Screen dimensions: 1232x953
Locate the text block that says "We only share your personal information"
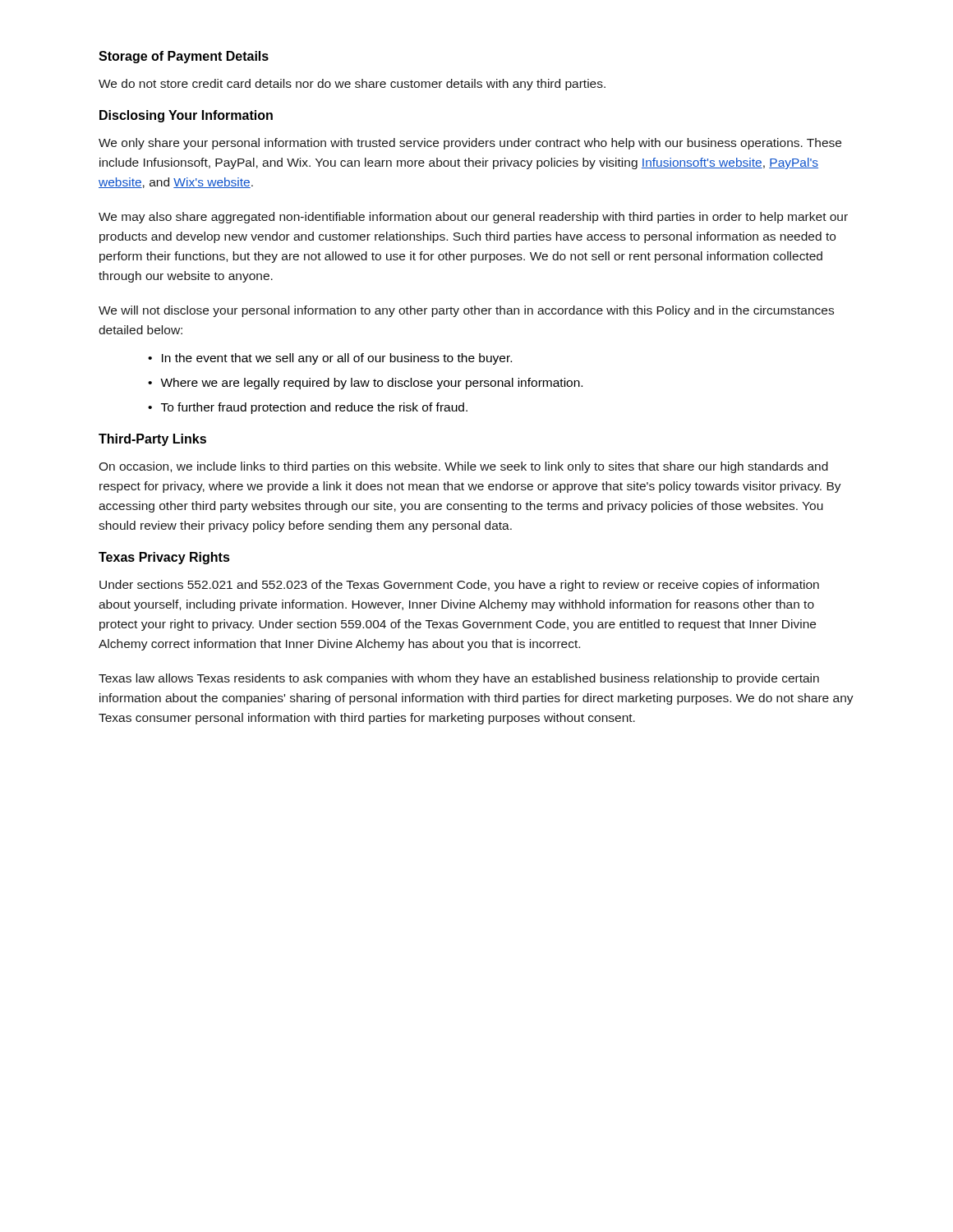point(470,162)
